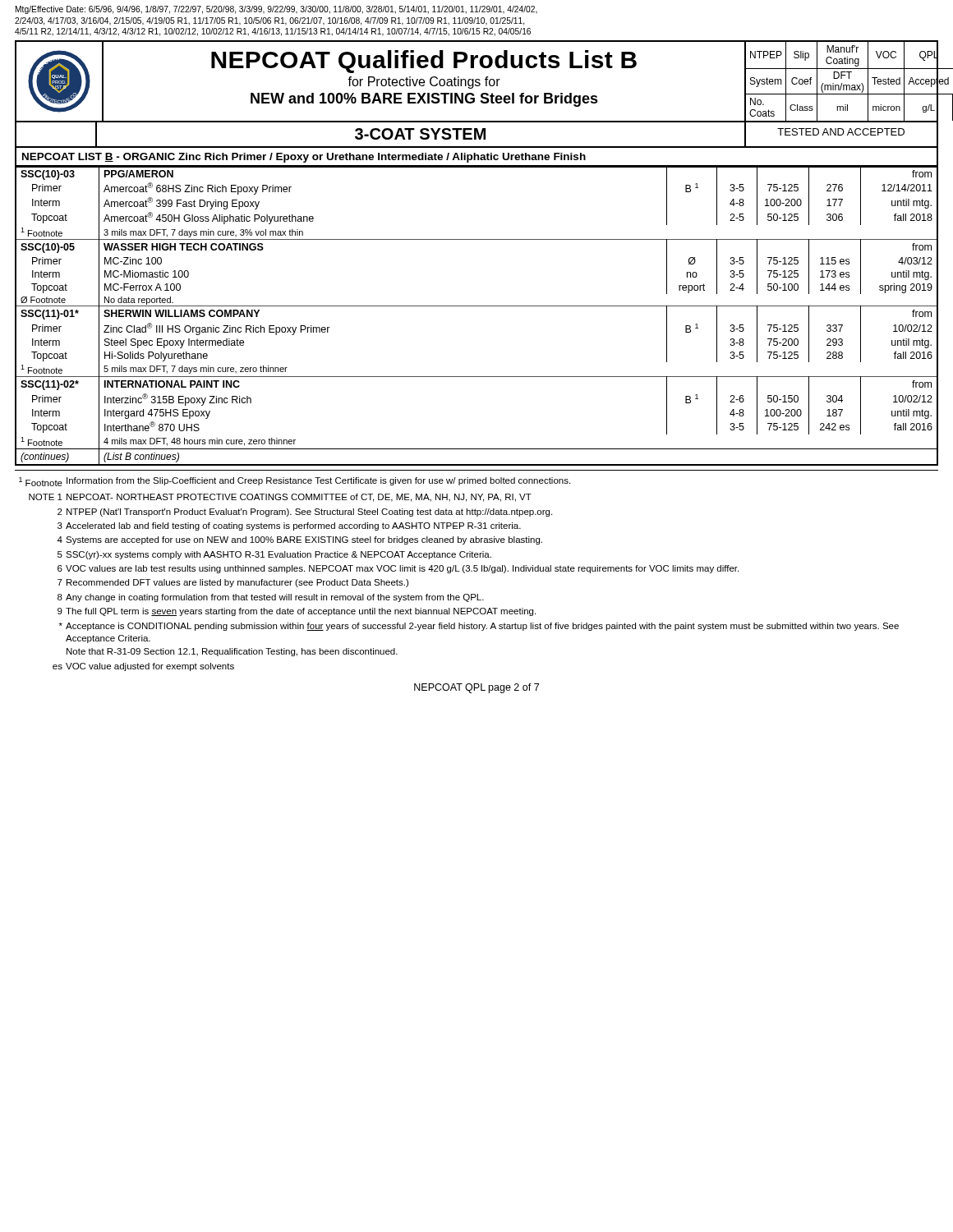
Task: Navigate to the region starting "2 NTPEP (Nat'l"
Action: point(284,512)
